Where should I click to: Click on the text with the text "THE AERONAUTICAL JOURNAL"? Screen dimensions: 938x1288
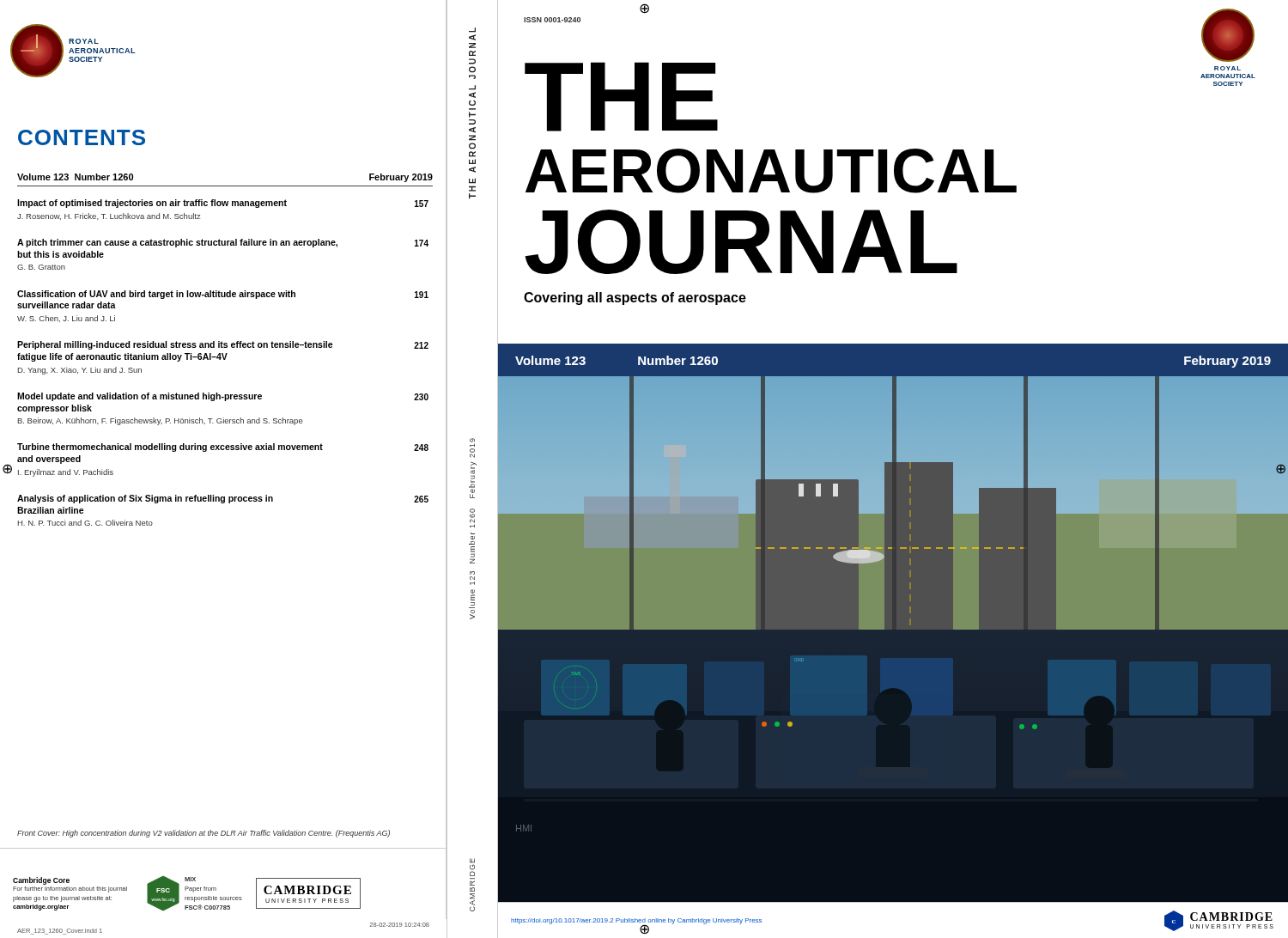tap(472, 112)
